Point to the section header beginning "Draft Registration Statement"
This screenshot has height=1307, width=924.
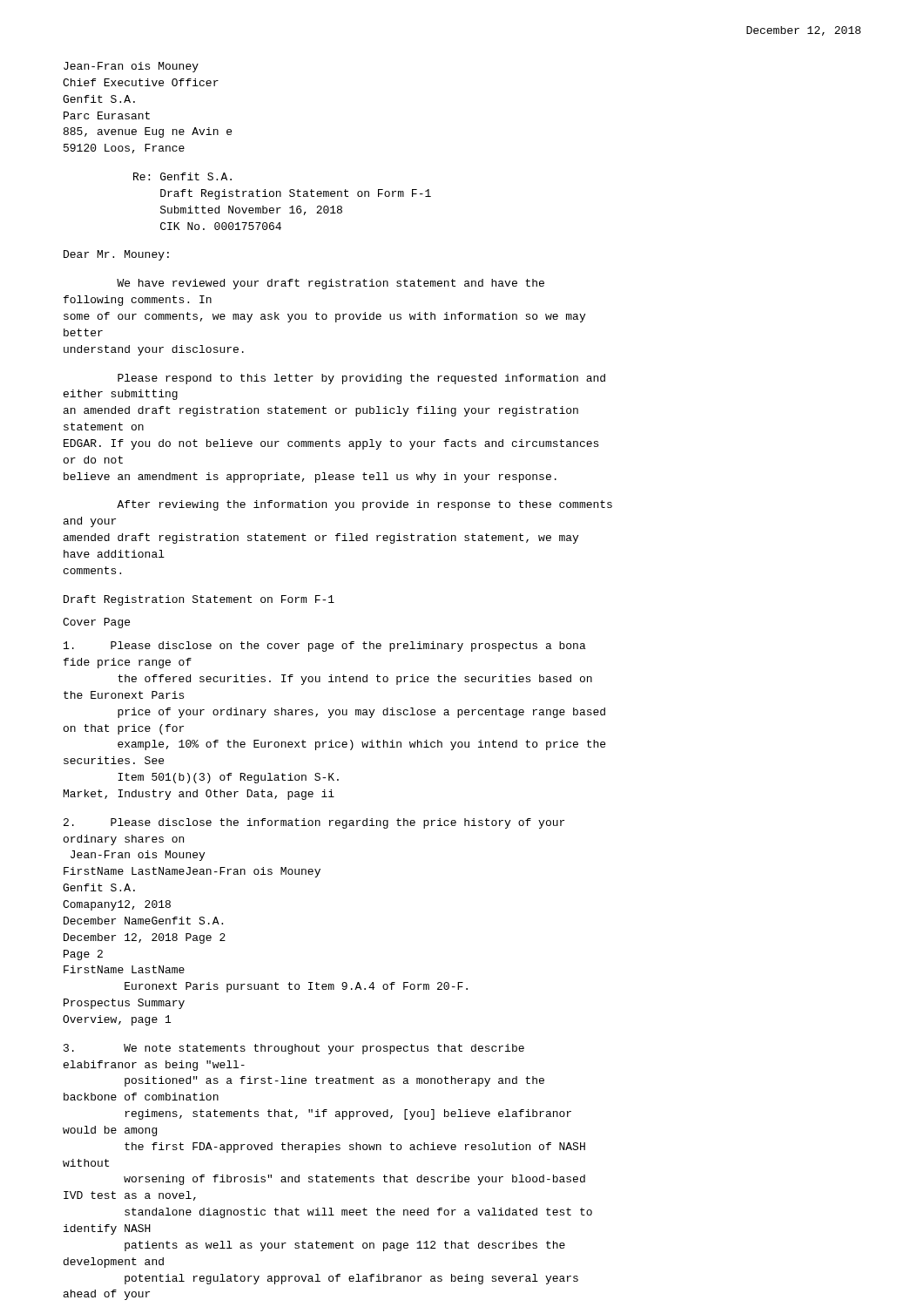coord(199,600)
